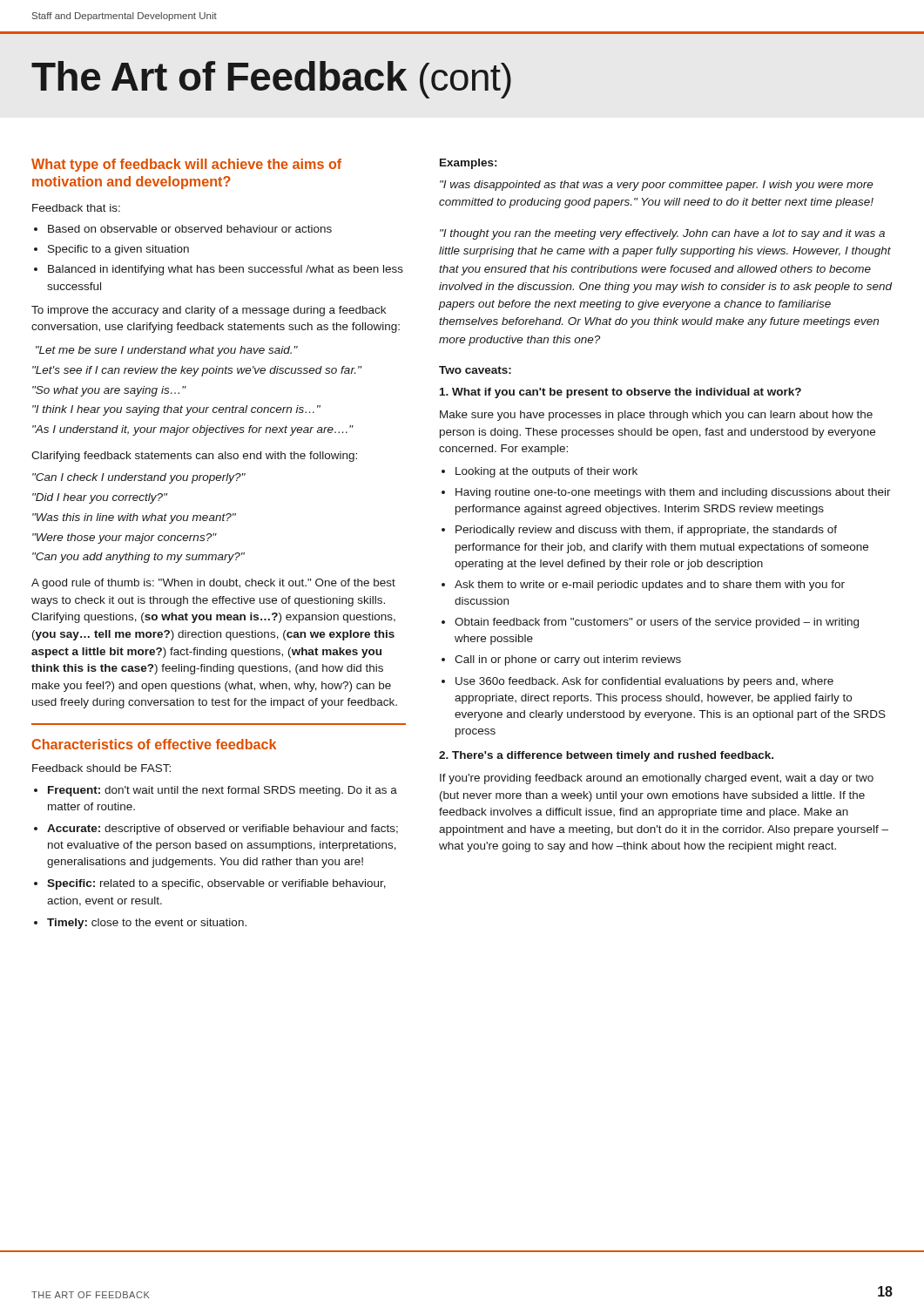Click the passage that begins "Looking at the outputs of their"
The image size is (924, 1307).
[546, 471]
